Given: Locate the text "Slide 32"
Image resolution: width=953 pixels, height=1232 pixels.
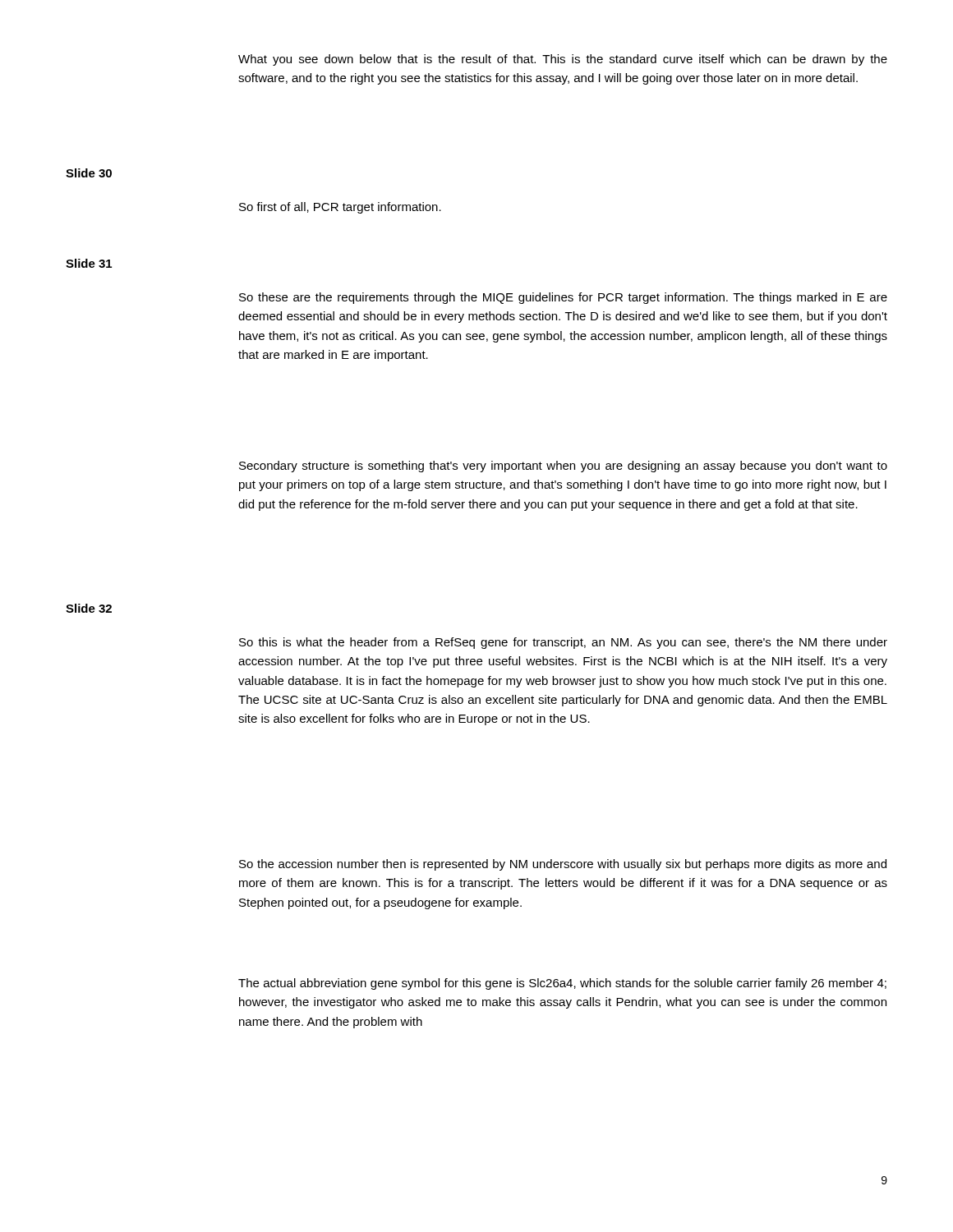Looking at the screenshot, I should 89,608.
